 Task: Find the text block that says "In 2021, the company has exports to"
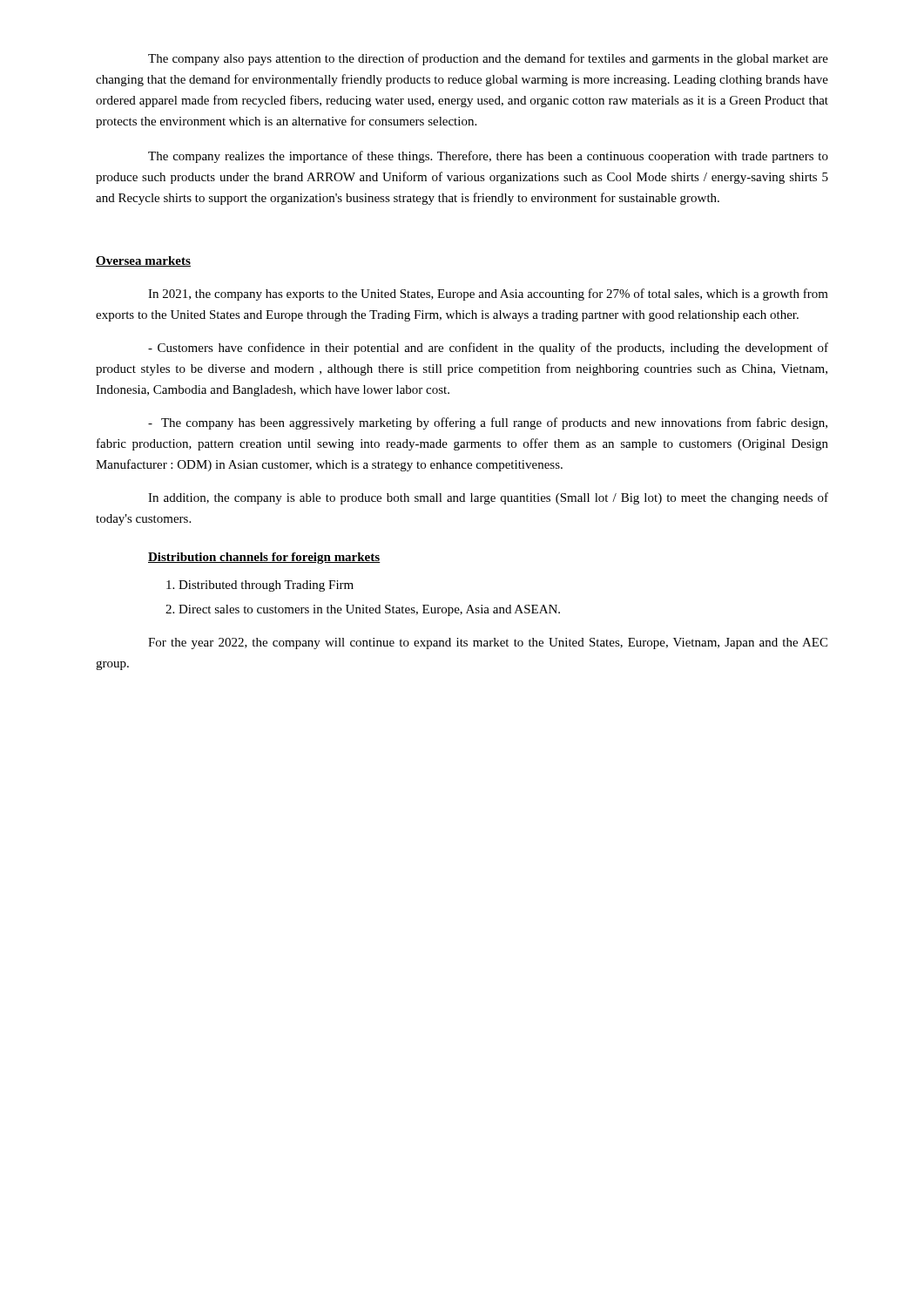point(462,304)
